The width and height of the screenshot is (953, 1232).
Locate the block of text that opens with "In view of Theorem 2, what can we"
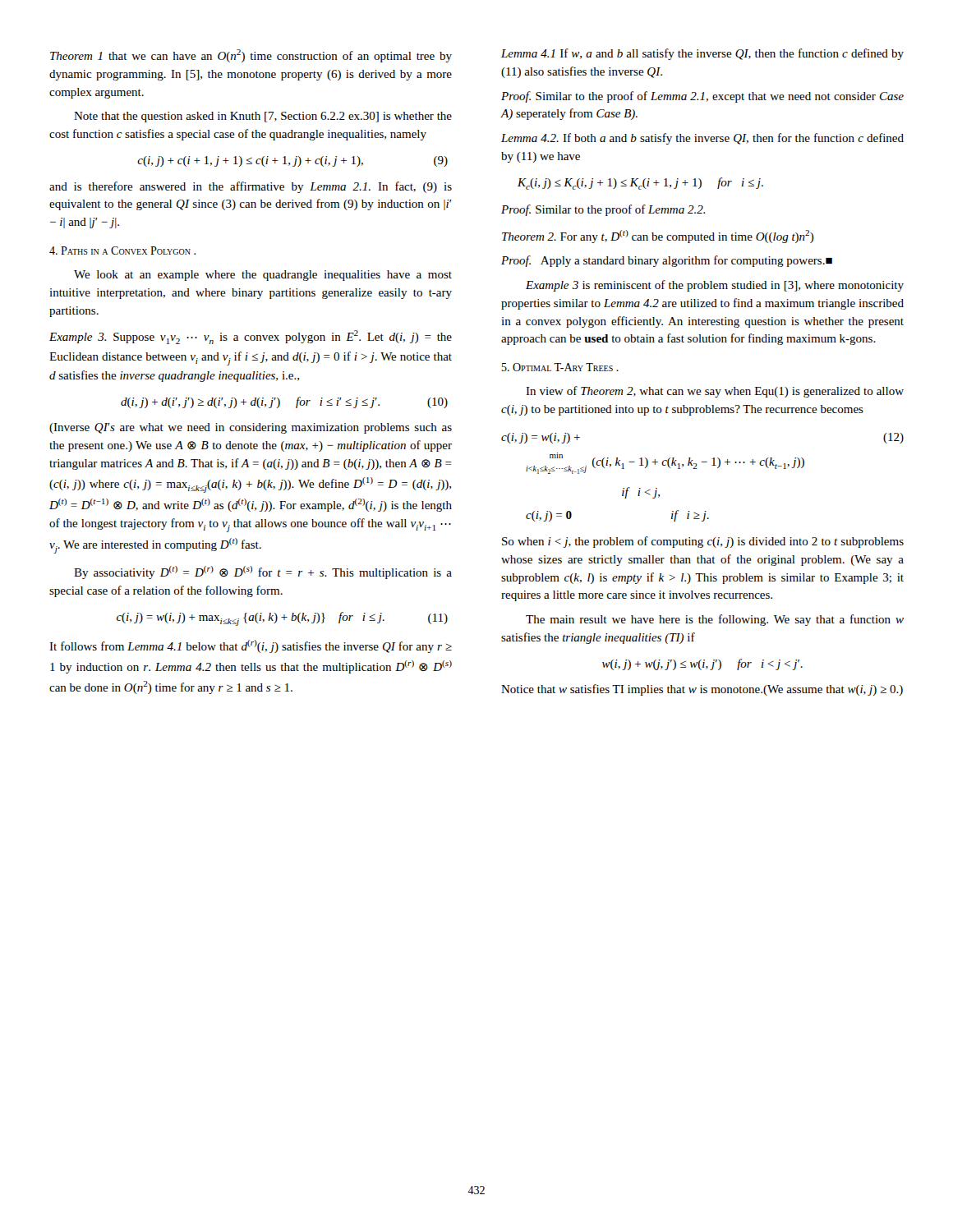(x=702, y=401)
